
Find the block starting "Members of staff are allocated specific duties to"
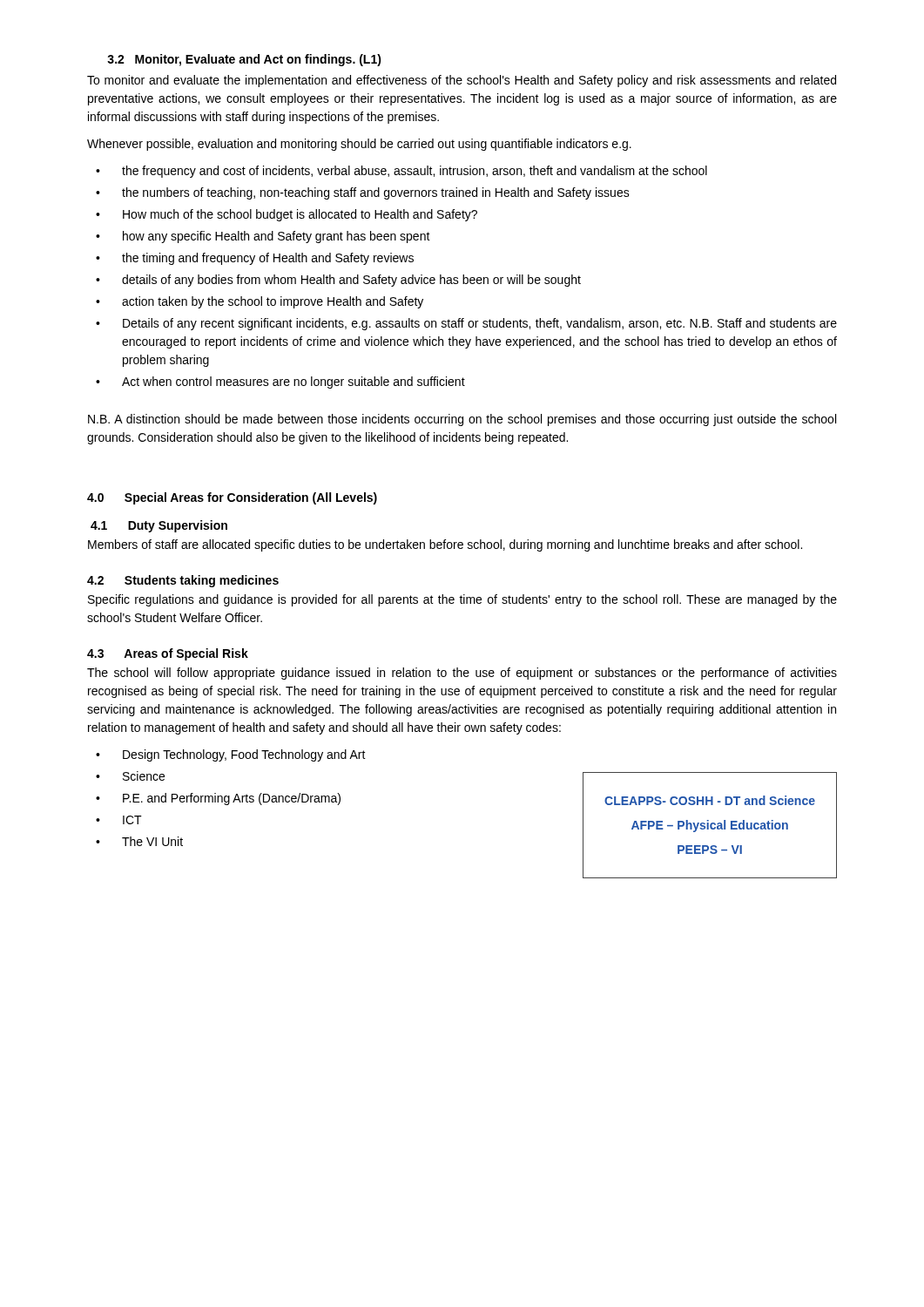pos(445,545)
